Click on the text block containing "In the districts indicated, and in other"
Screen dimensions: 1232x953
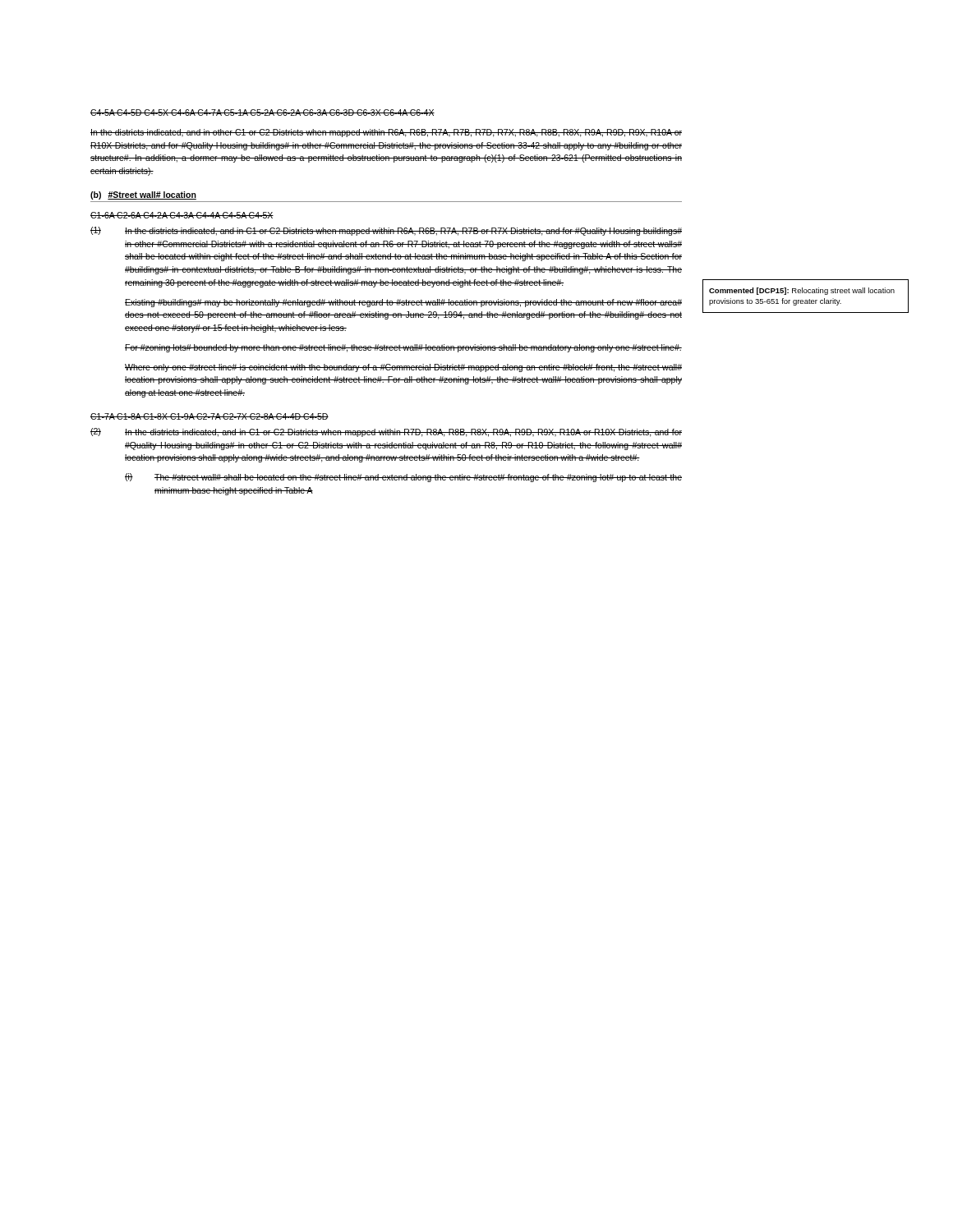pos(386,151)
